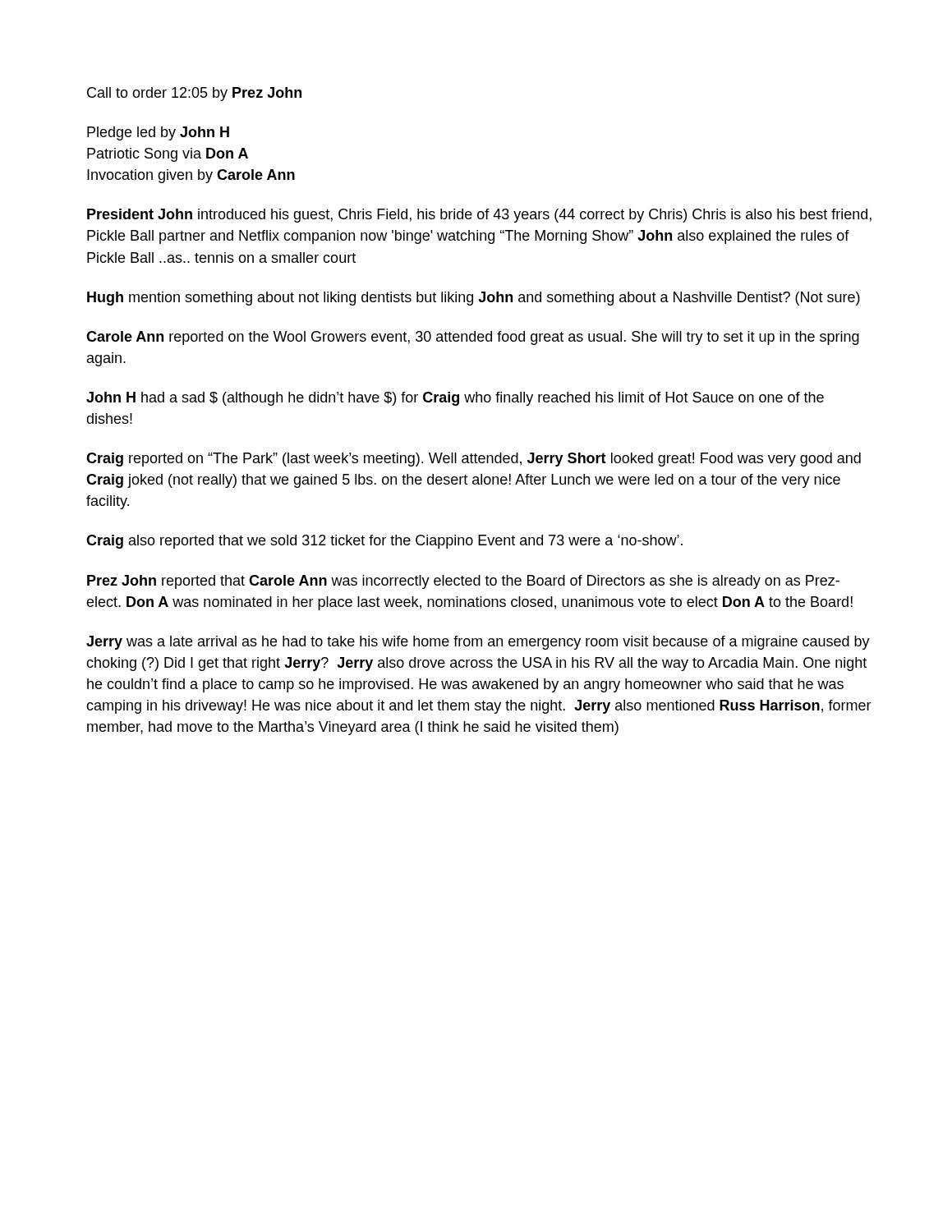Locate the text block with the text "Pledge led by John"

pos(191,154)
